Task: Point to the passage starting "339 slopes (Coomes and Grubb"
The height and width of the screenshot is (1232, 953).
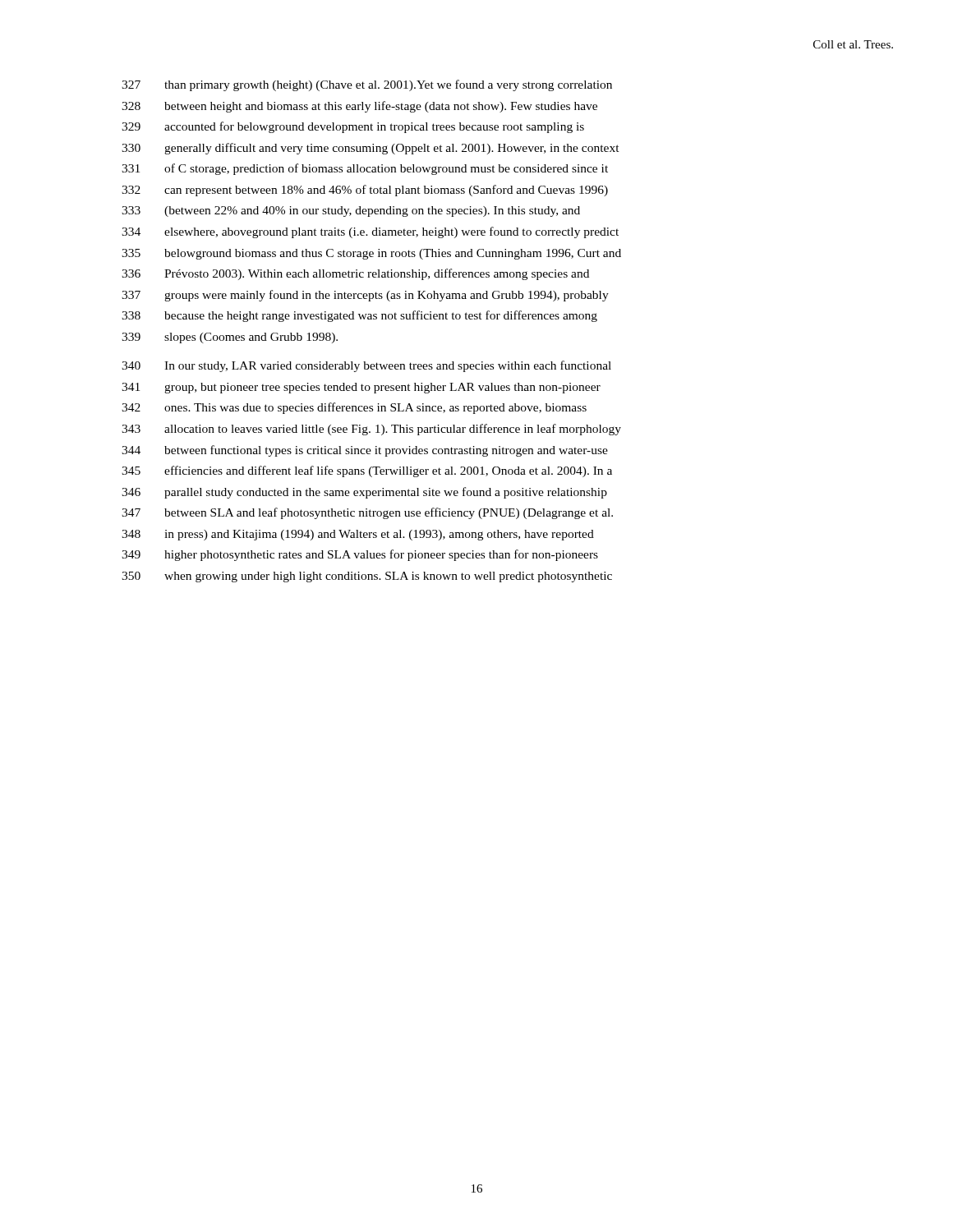Action: [230, 338]
